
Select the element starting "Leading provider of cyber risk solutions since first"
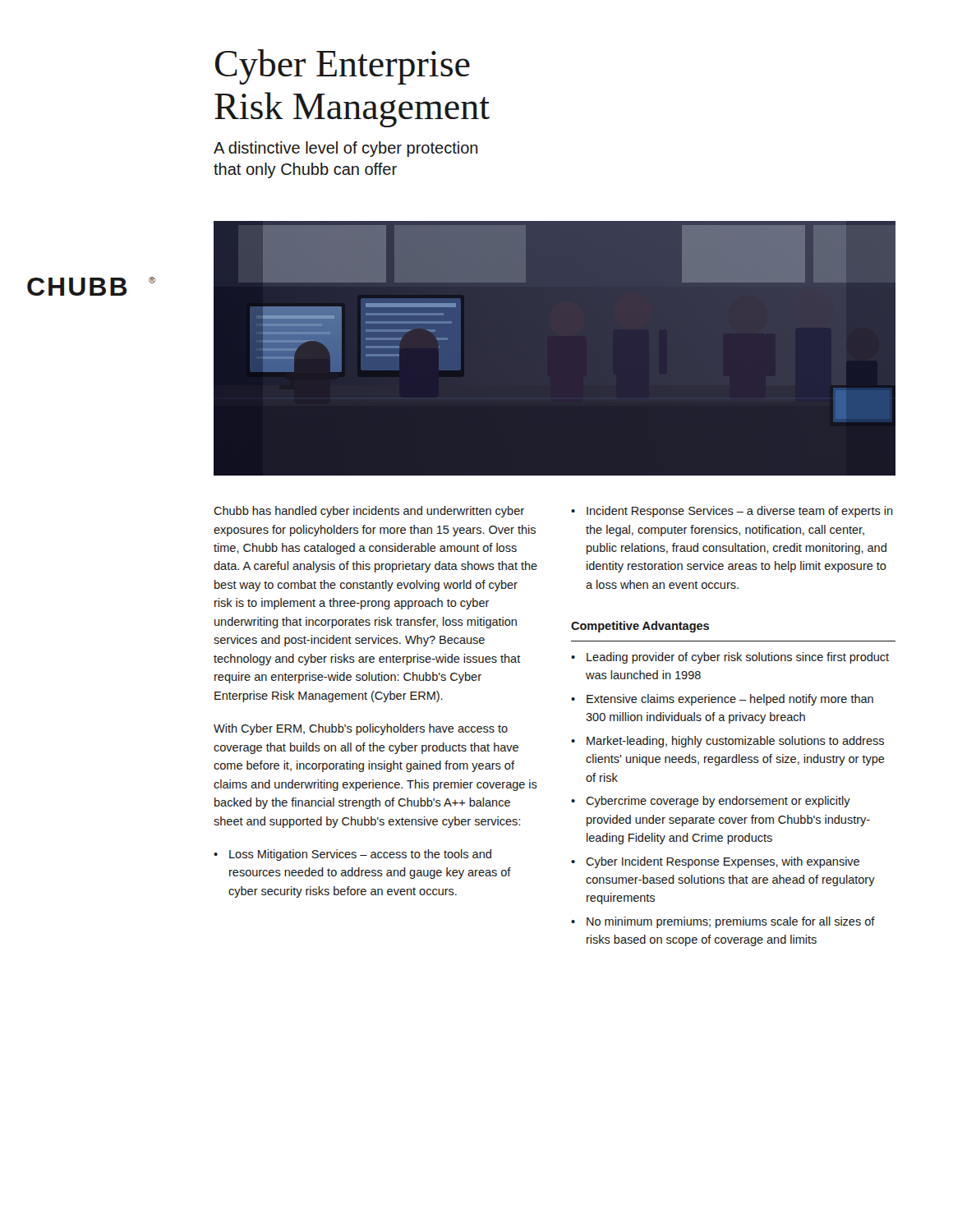737,666
